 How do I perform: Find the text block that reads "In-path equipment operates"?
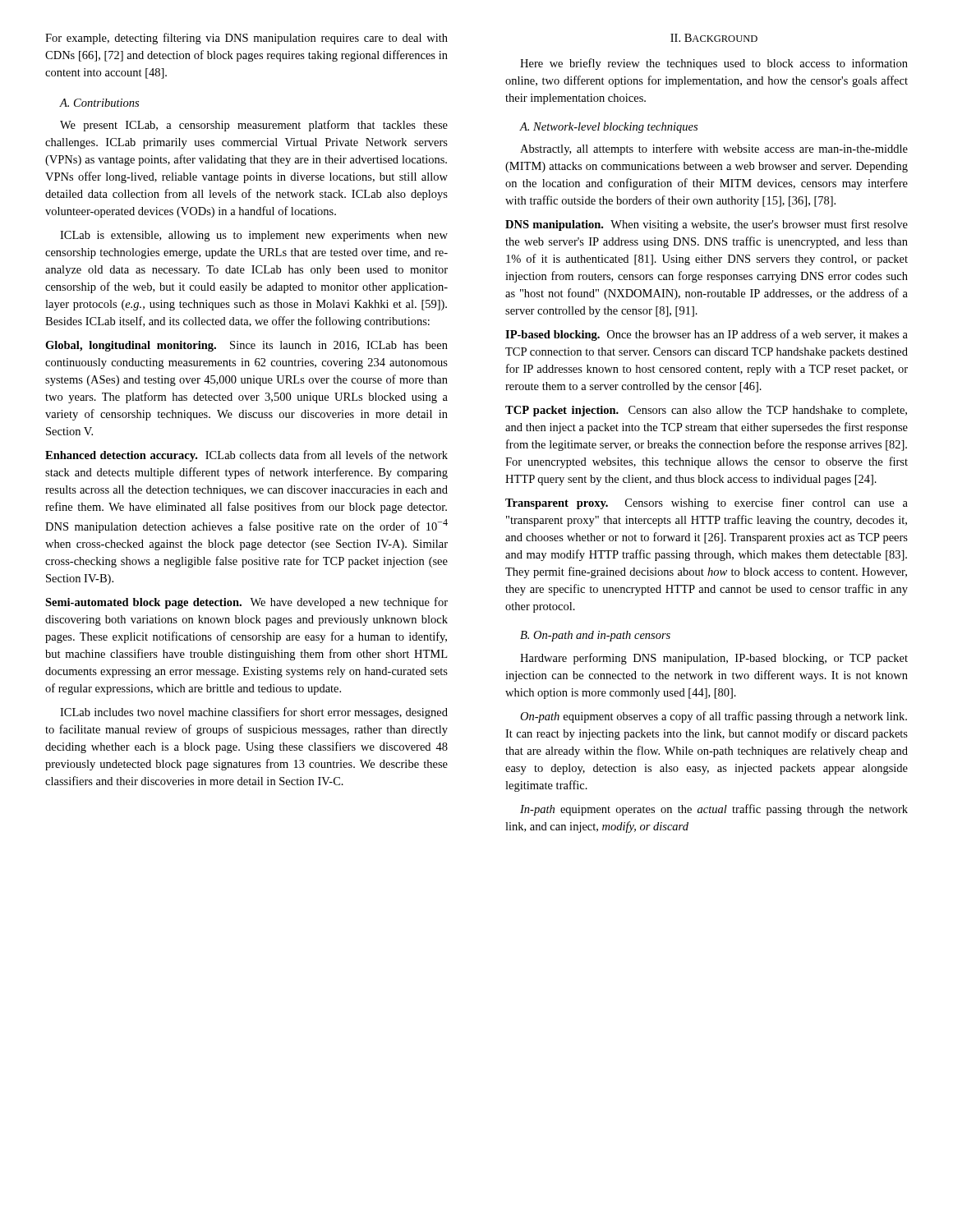coord(707,818)
